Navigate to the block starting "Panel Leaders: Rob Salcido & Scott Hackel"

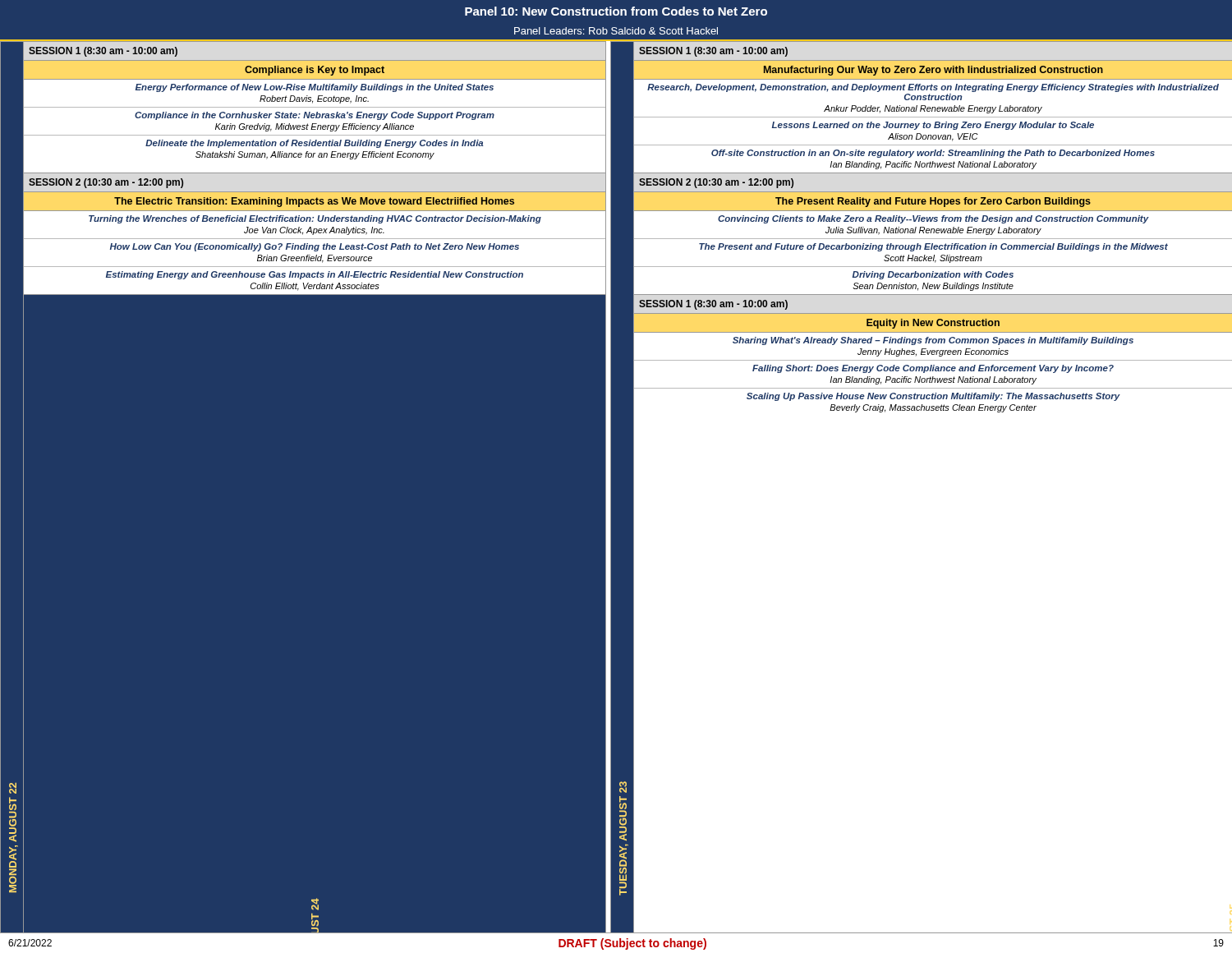pyautogui.click(x=616, y=31)
